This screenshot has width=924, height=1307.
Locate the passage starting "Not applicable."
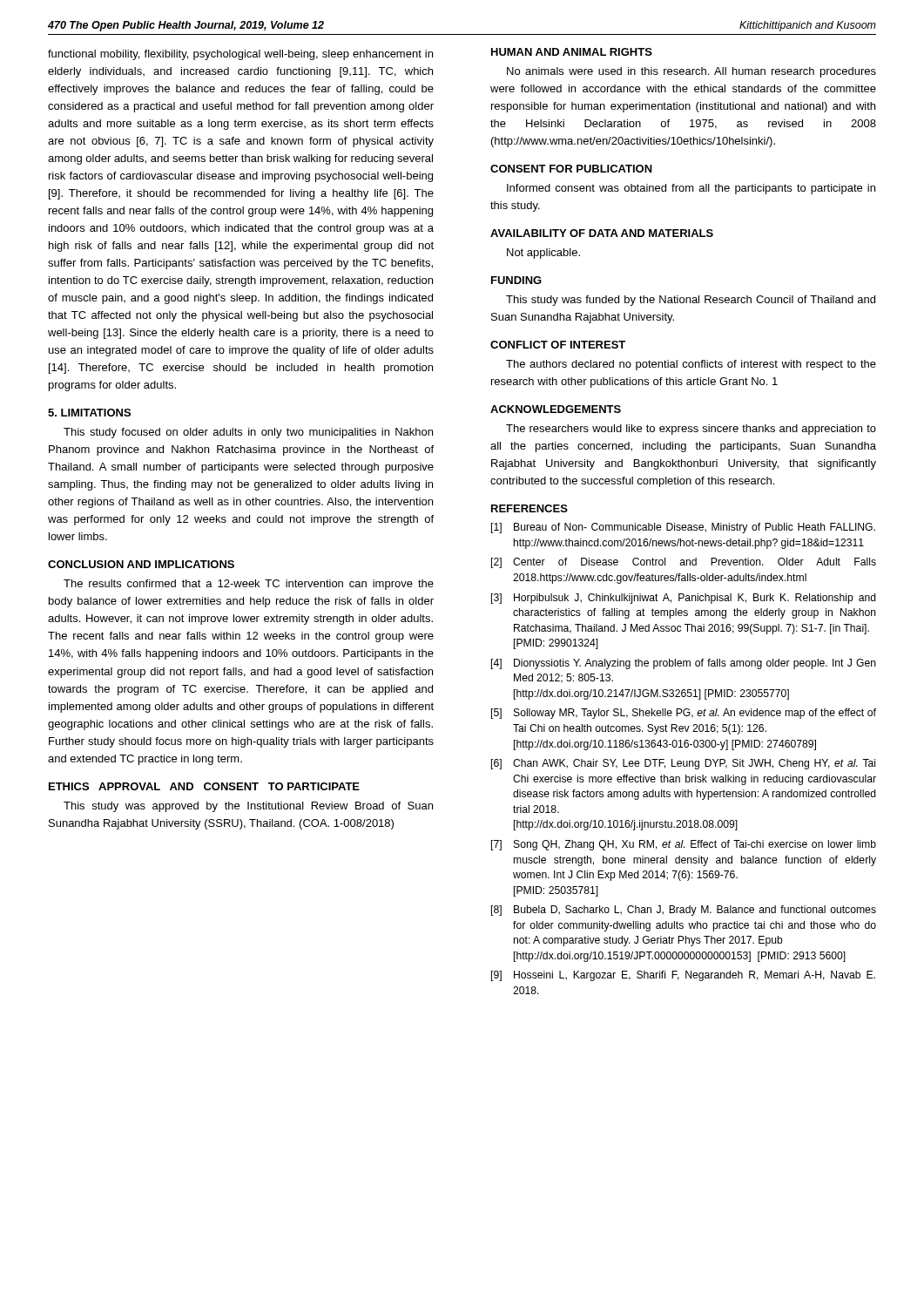point(543,254)
